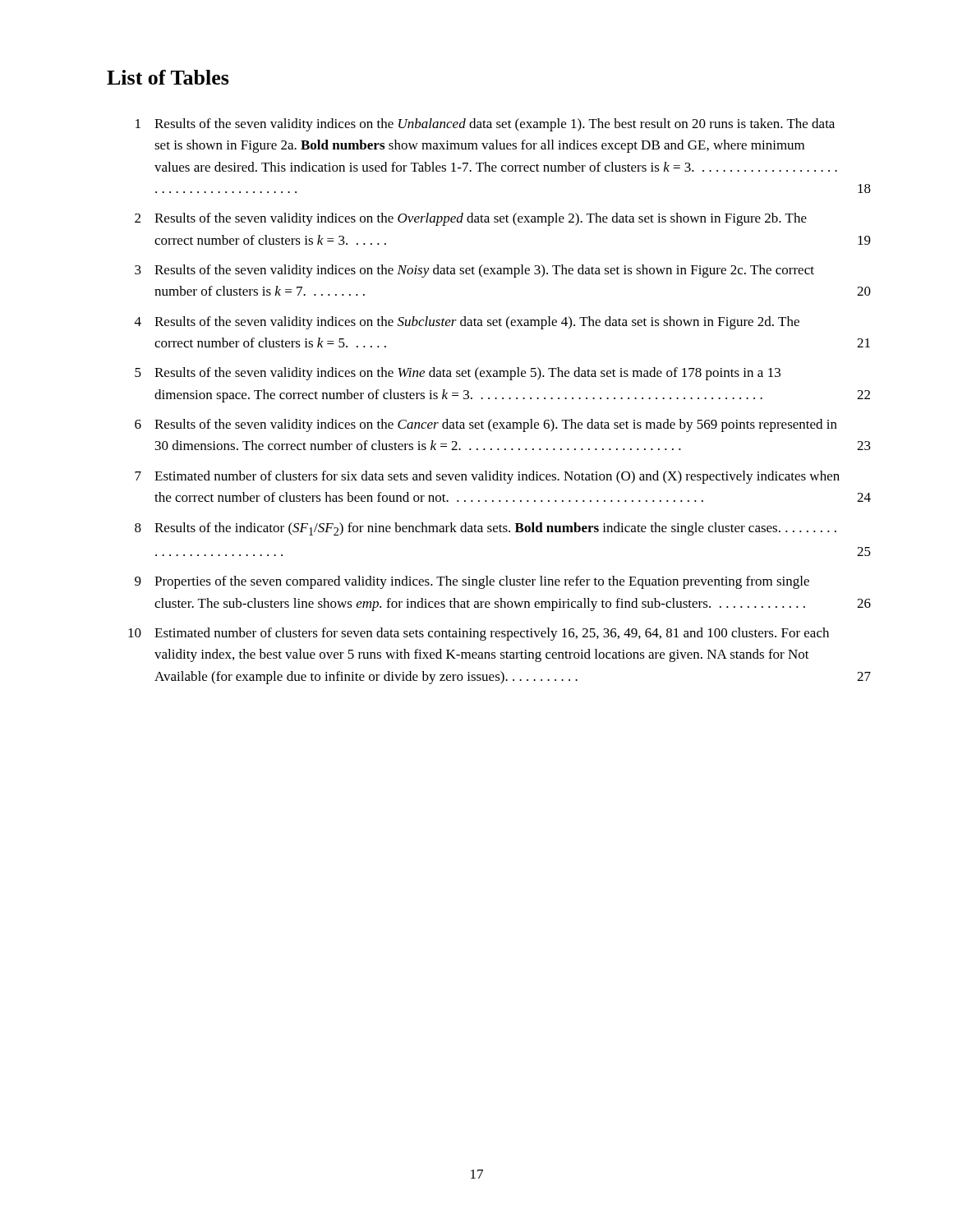Image resolution: width=953 pixels, height=1232 pixels.
Task: Find the element starting "9 Properties of the seven compared validity"
Action: tap(489, 593)
